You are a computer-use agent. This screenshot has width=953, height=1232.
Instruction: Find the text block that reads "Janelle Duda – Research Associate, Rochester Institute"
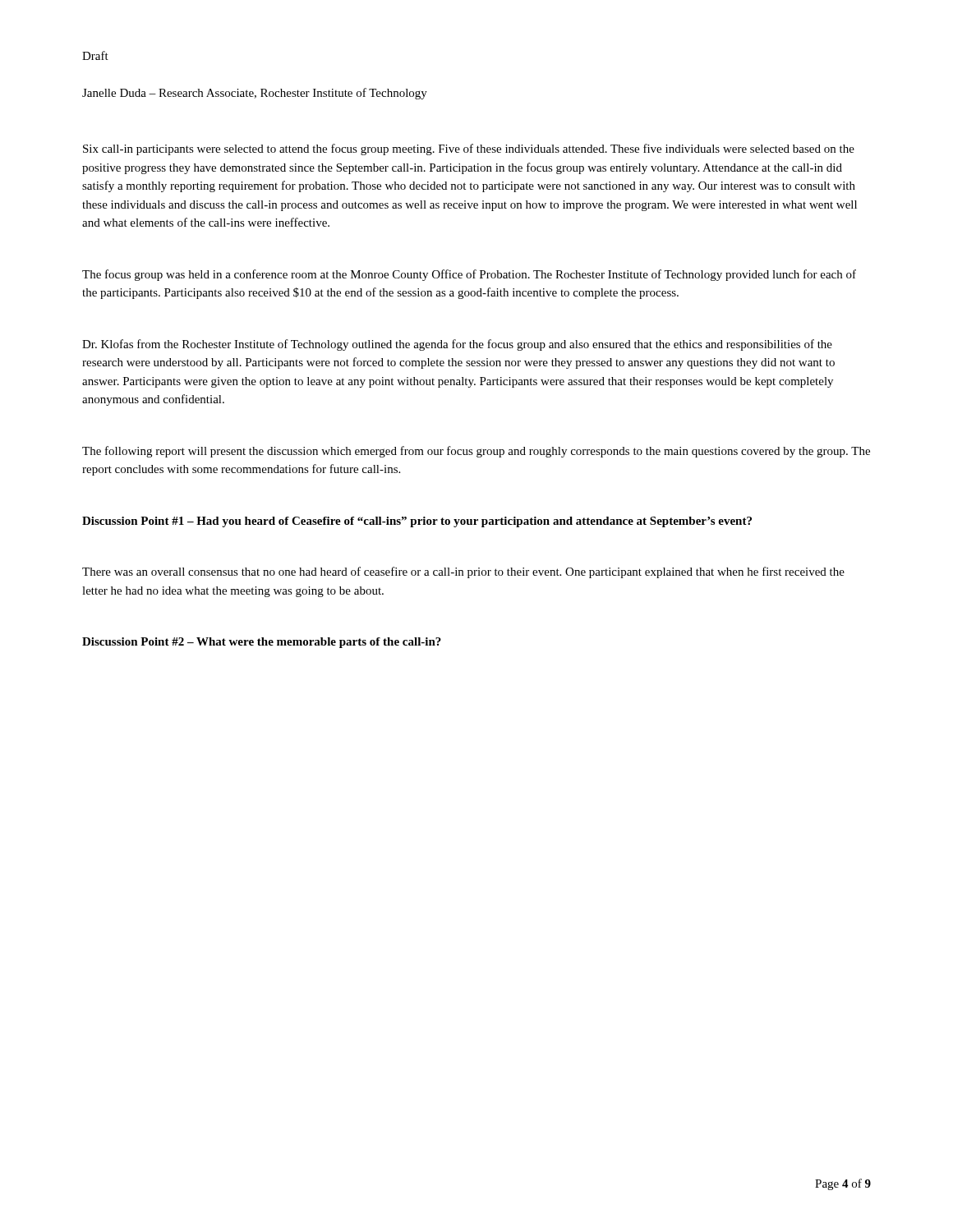tap(255, 93)
